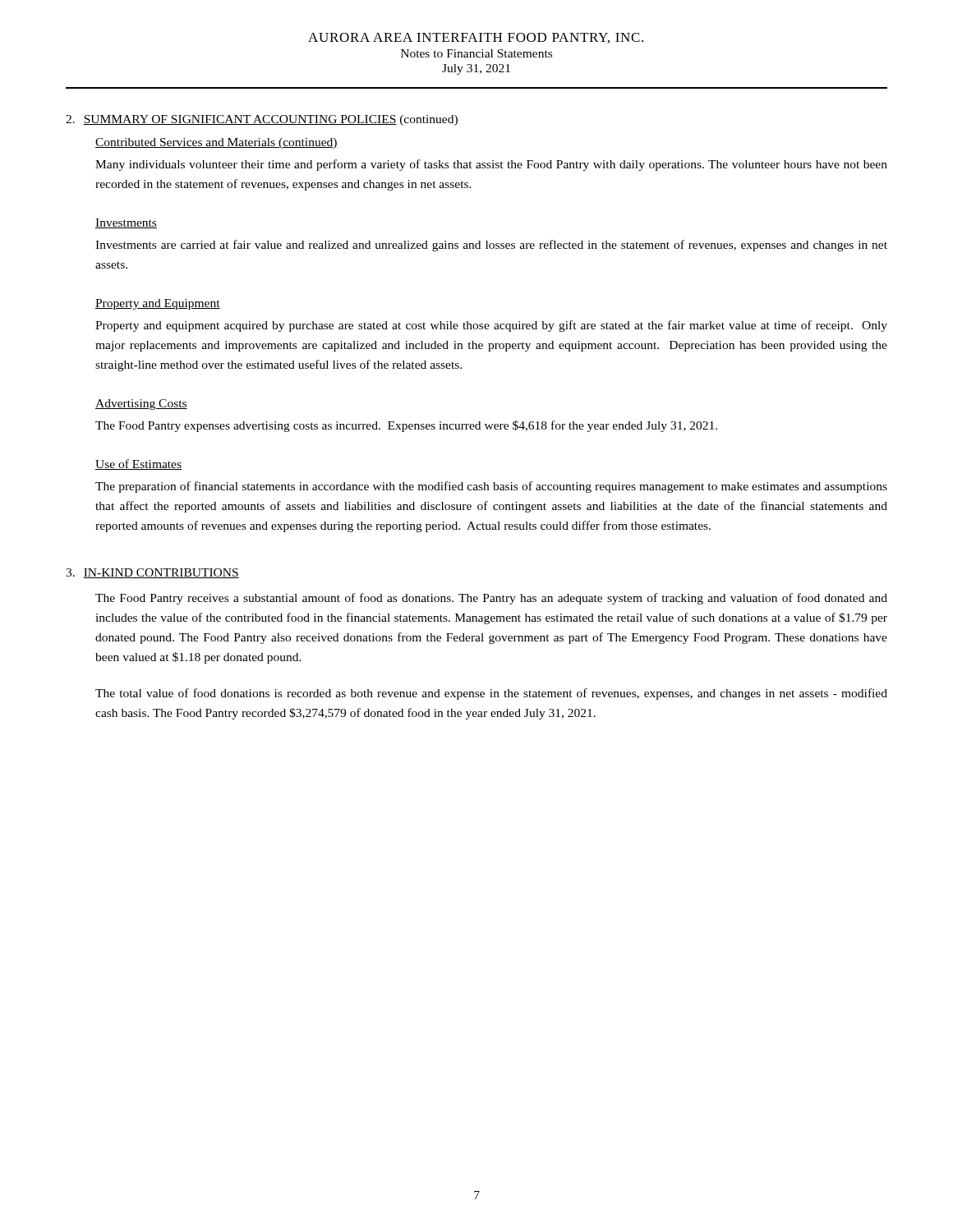Locate the text block that says "Investments are carried"
The image size is (953, 1232).
(x=491, y=254)
